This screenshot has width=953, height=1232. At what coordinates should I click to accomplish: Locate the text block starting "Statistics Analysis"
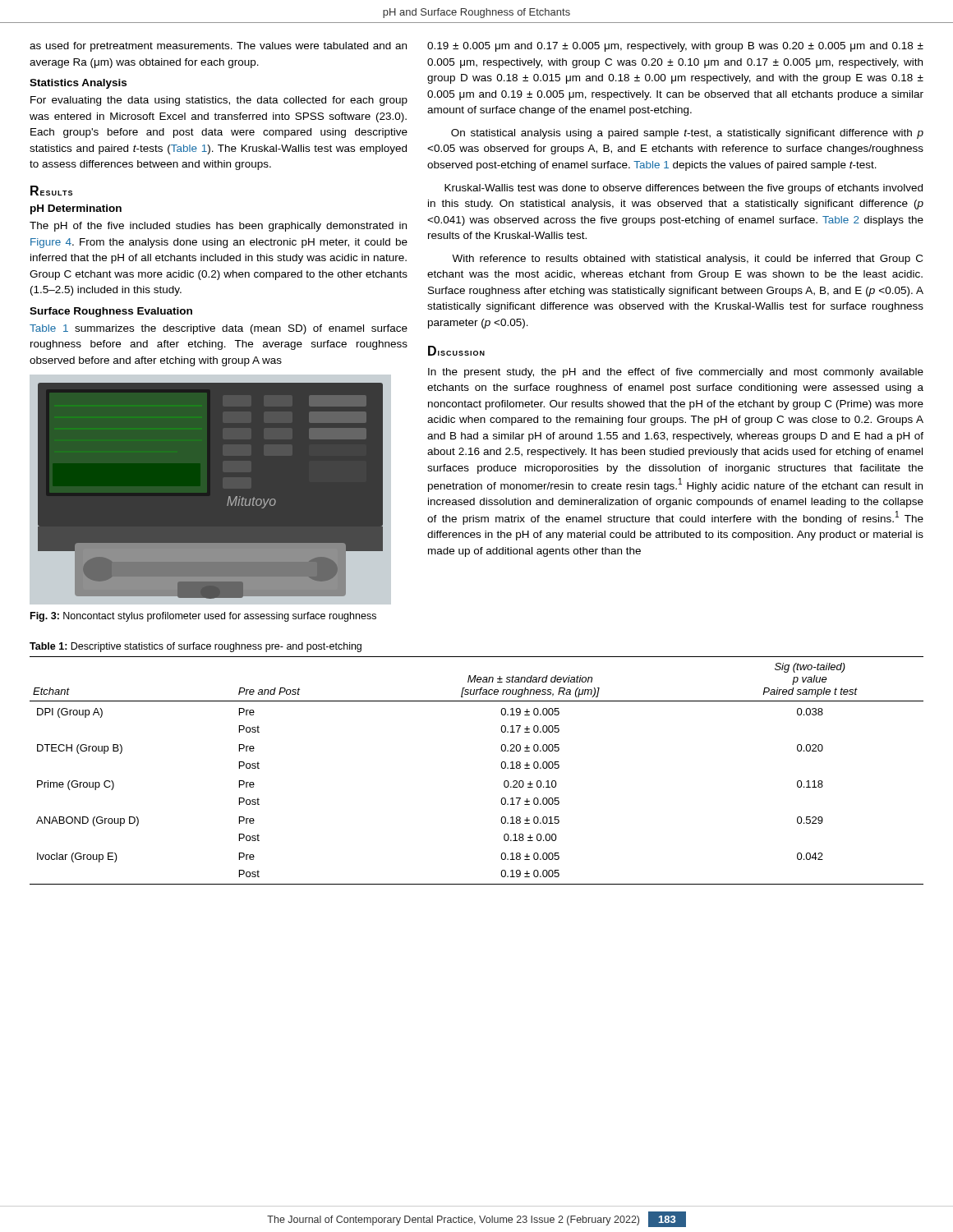(78, 83)
